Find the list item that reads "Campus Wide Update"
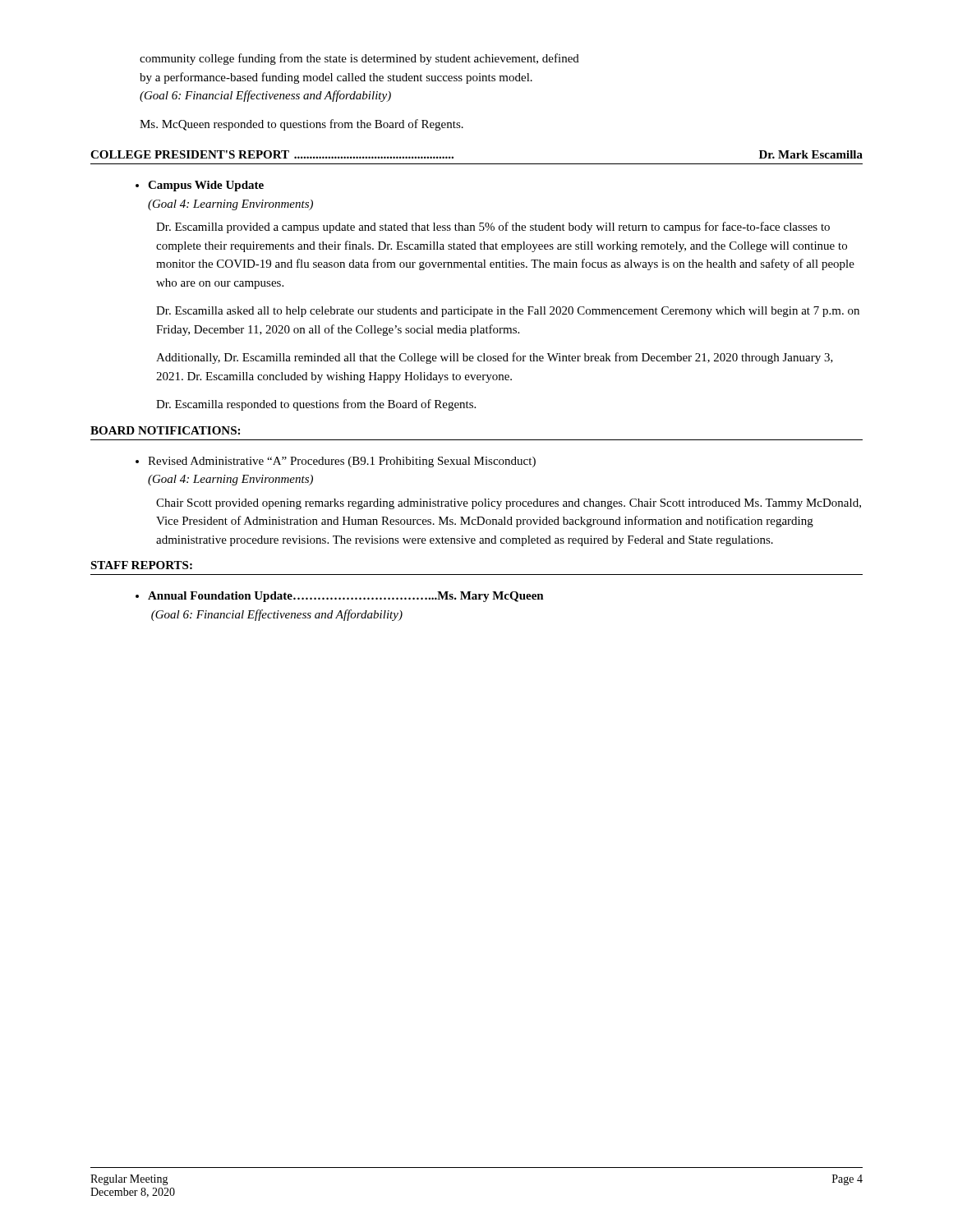Image resolution: width=953 pixels, height=1232 pixels. (200, 186)
